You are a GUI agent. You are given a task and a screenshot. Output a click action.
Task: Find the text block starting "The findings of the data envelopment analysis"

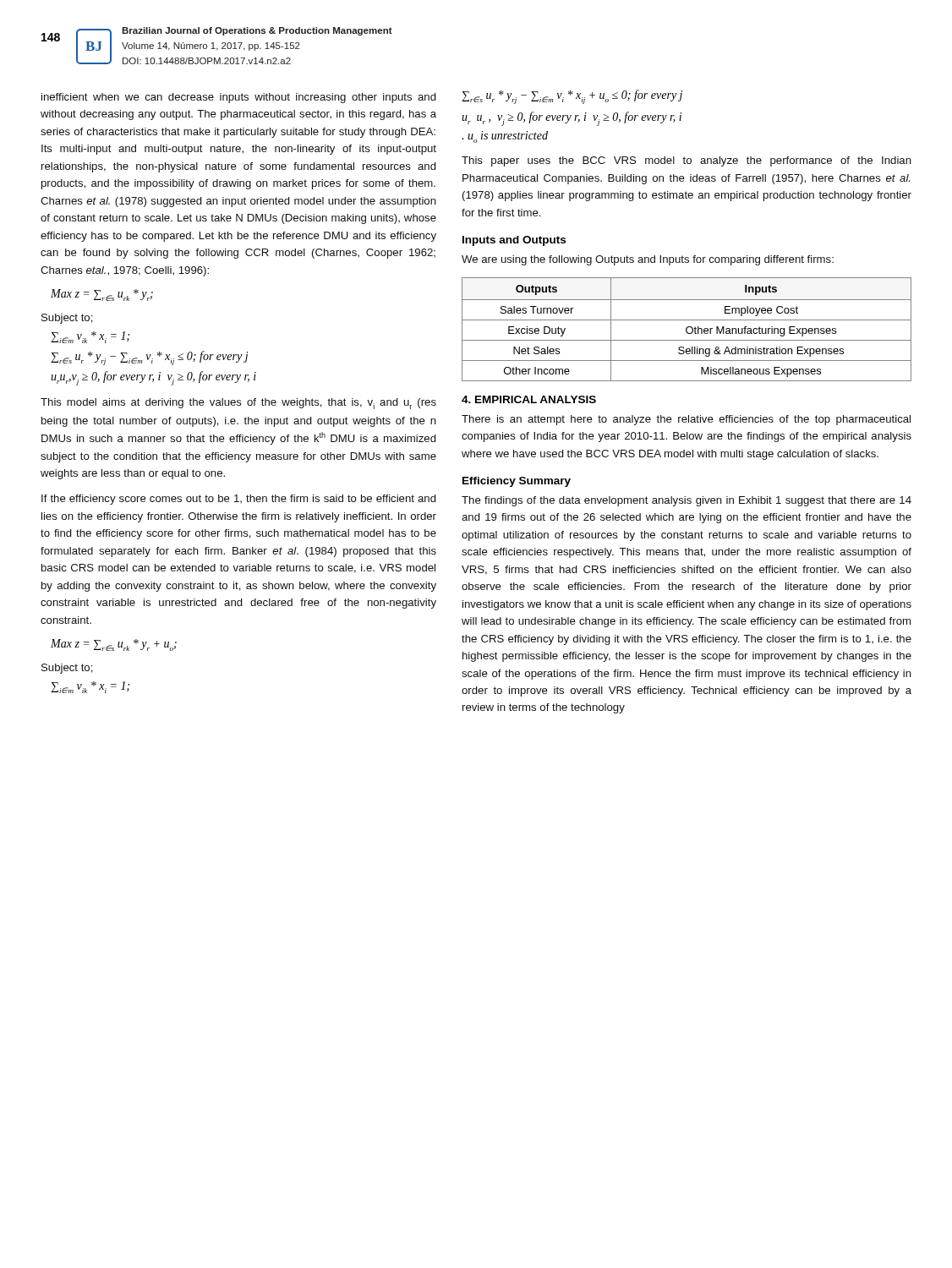[687, 604]
